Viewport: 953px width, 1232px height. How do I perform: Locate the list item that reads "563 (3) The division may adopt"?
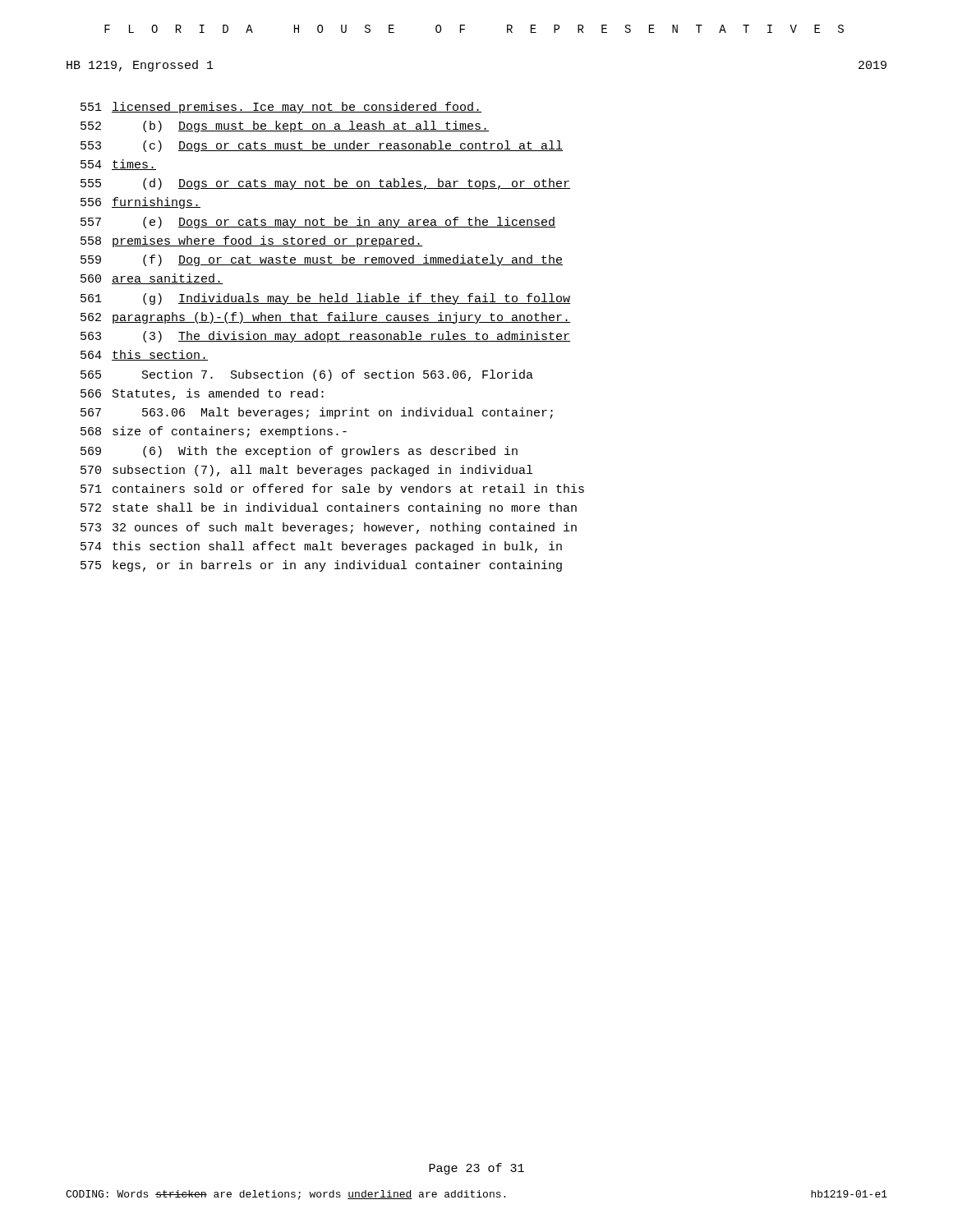coord(476,337)
